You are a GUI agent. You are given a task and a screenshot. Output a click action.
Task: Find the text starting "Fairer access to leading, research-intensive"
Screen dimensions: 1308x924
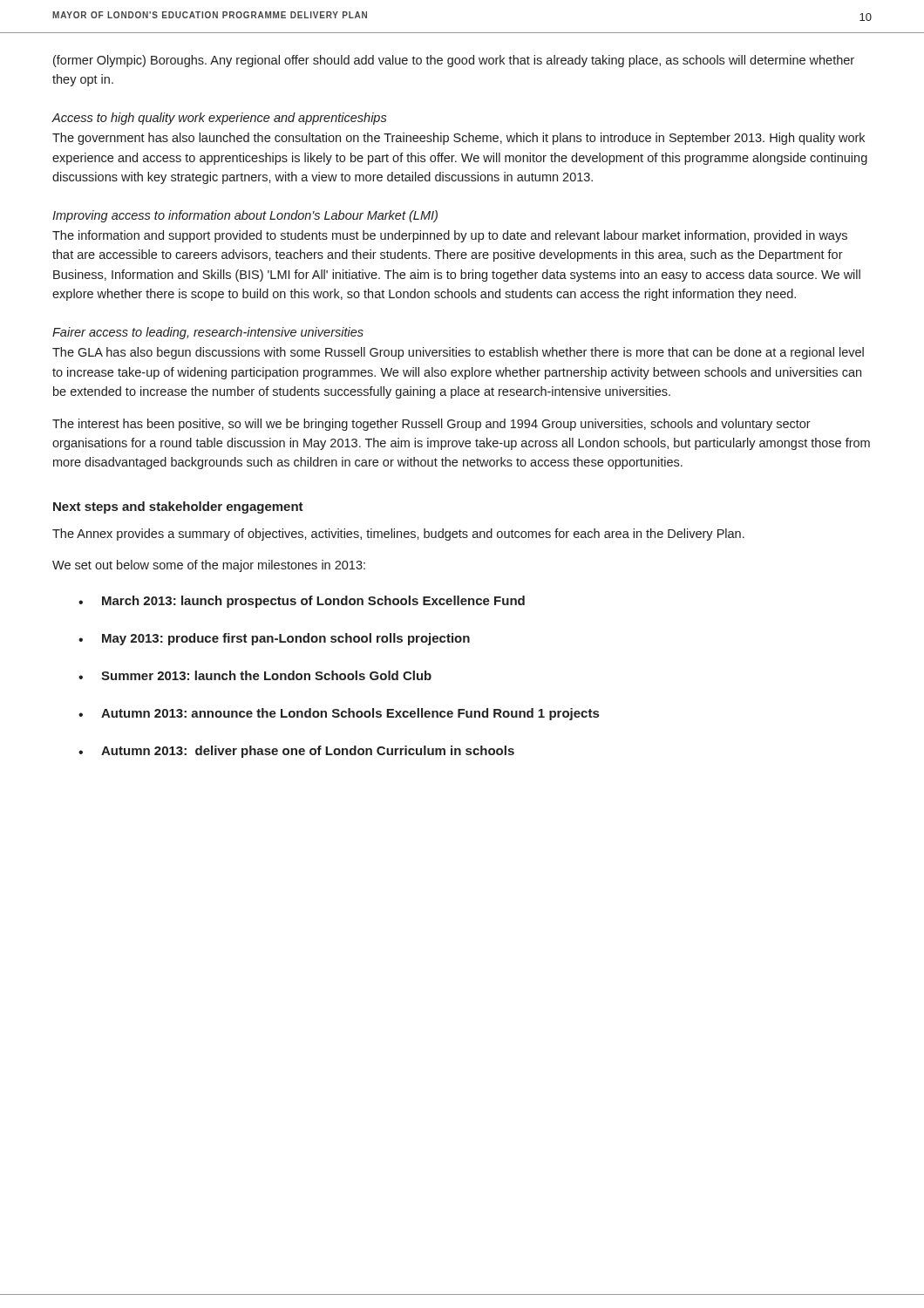click(x=208, y=332)
